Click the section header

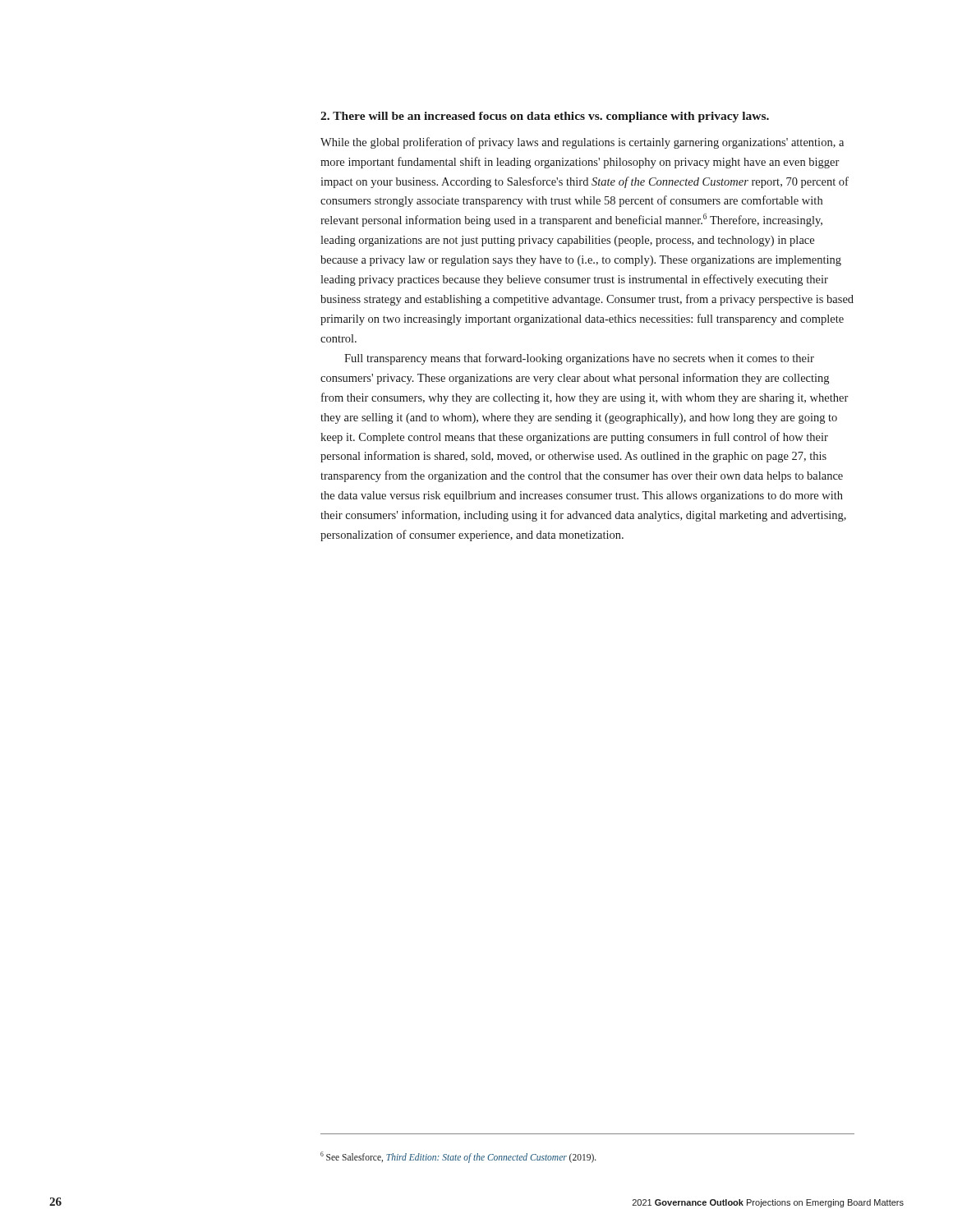(x=545, y=115)
